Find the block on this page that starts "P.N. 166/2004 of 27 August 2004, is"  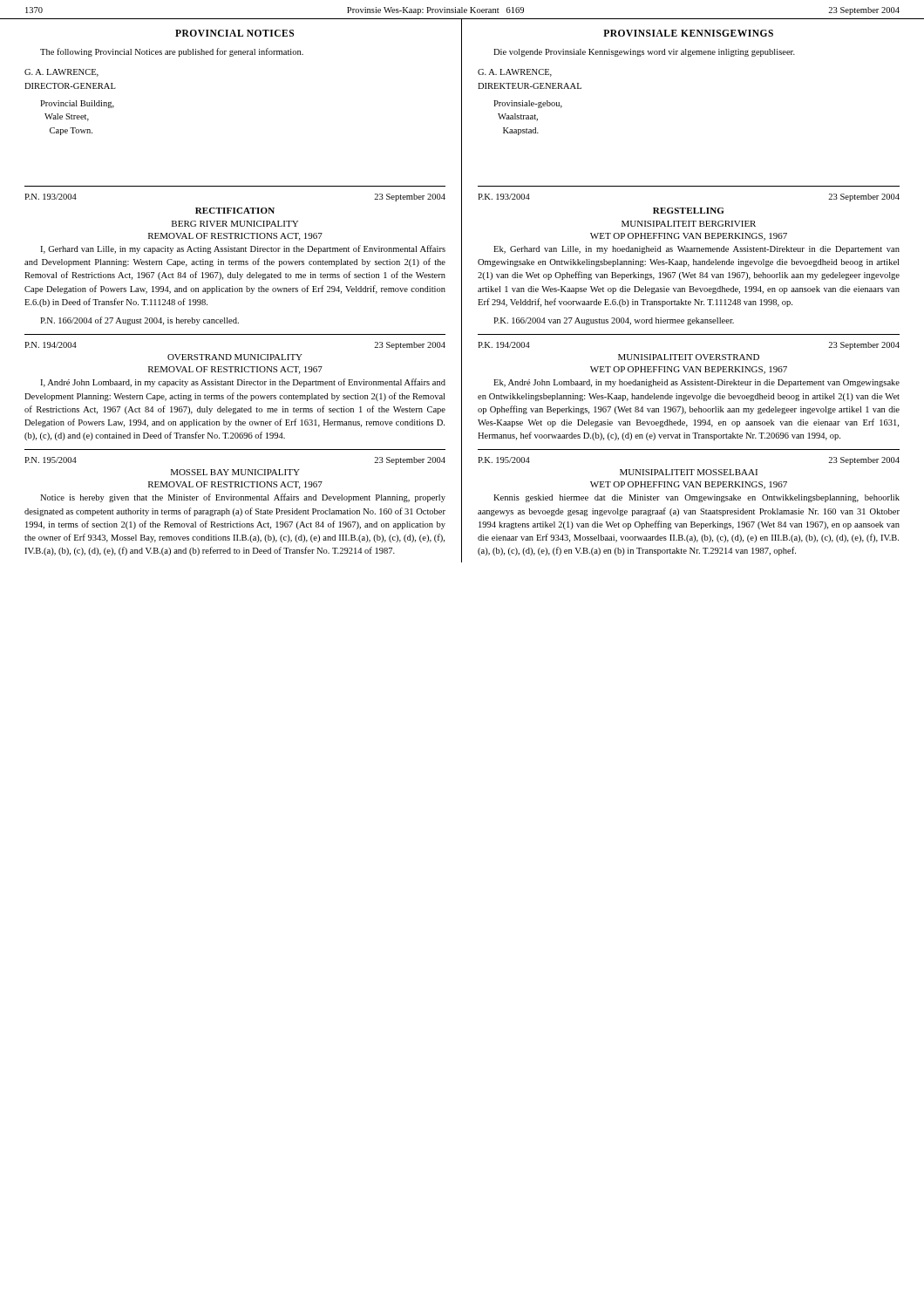click(x=140, y=321)
